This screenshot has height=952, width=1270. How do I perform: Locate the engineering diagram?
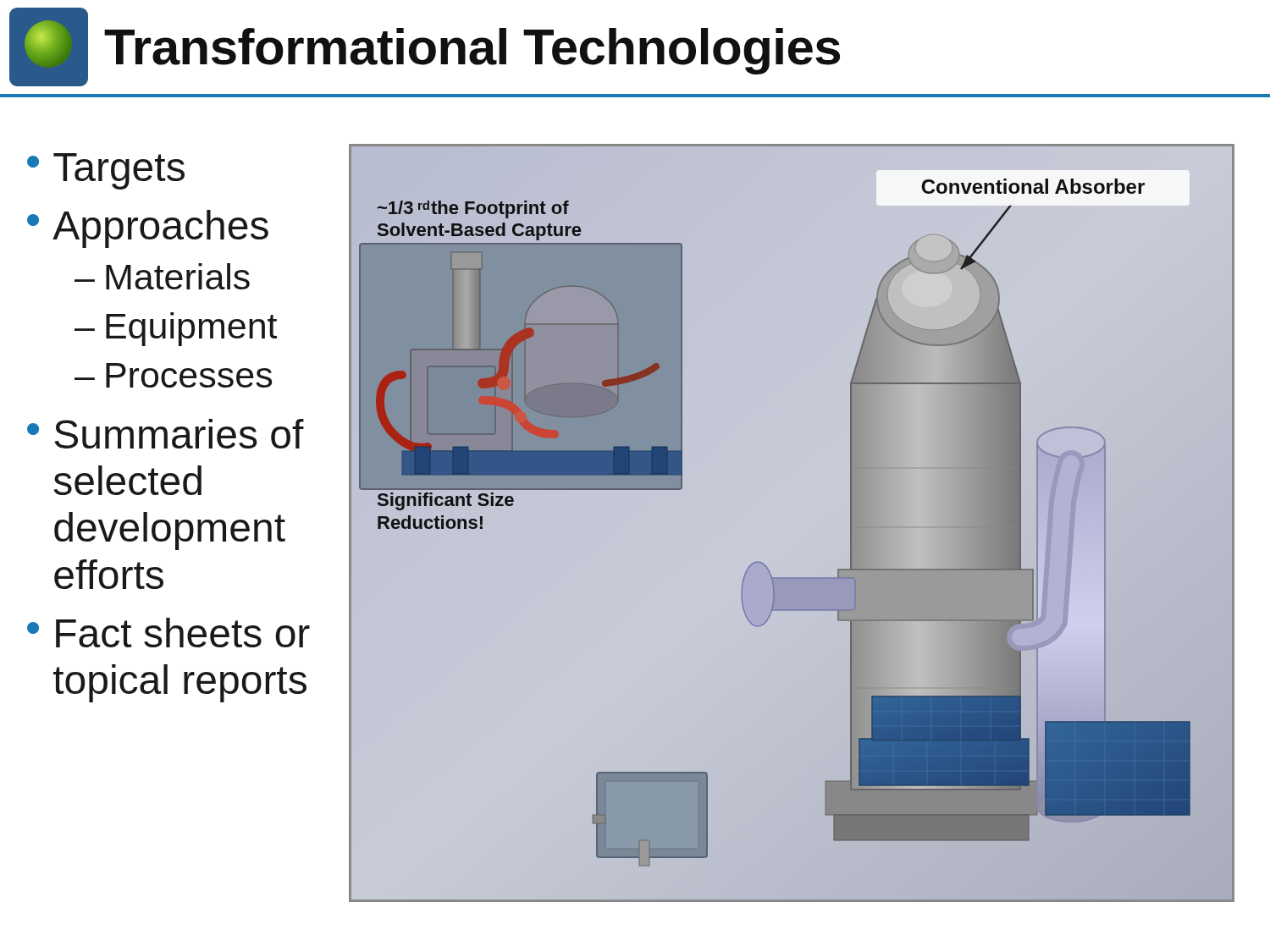792,523
